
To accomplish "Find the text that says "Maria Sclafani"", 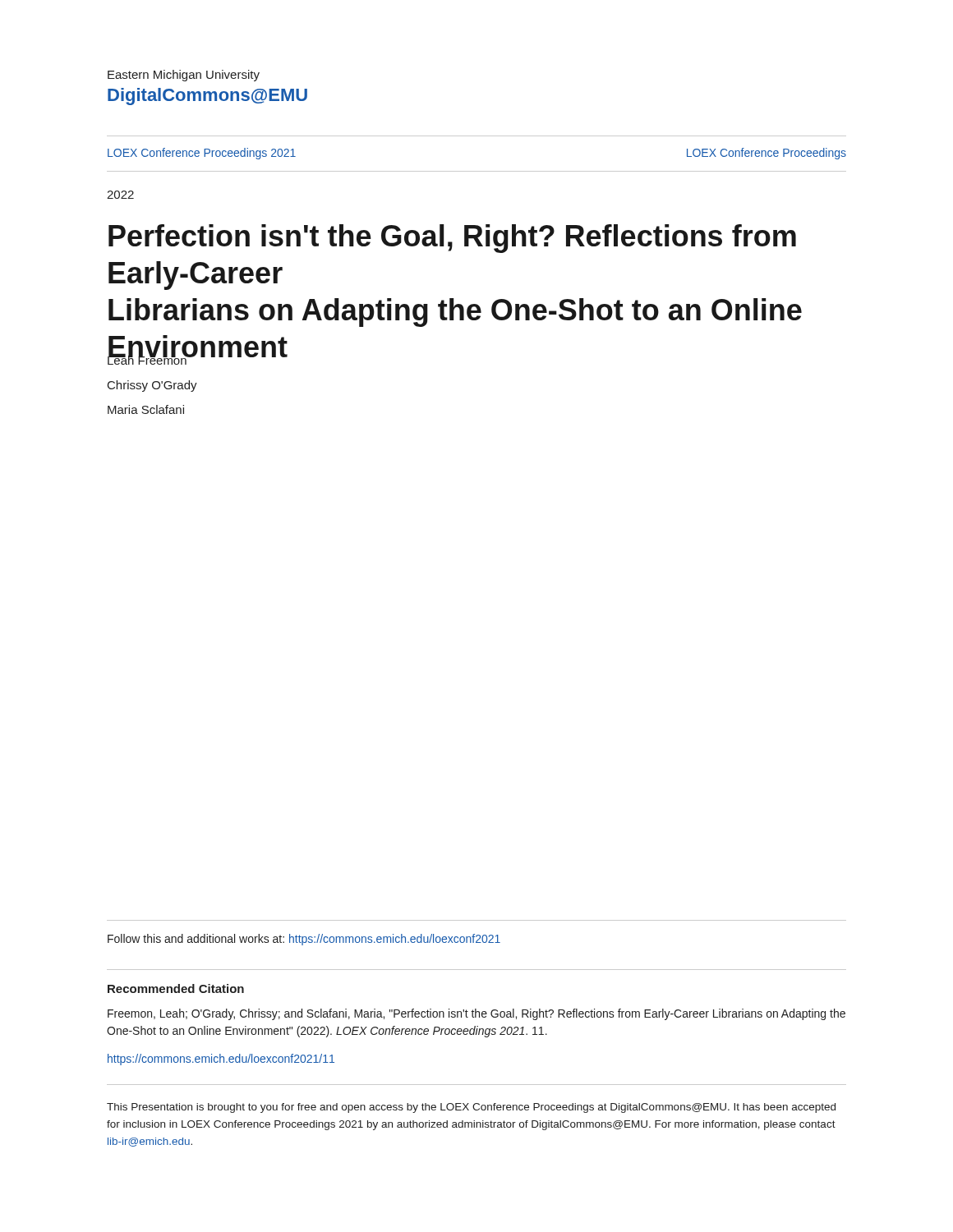I will click(x=146, y=409).
